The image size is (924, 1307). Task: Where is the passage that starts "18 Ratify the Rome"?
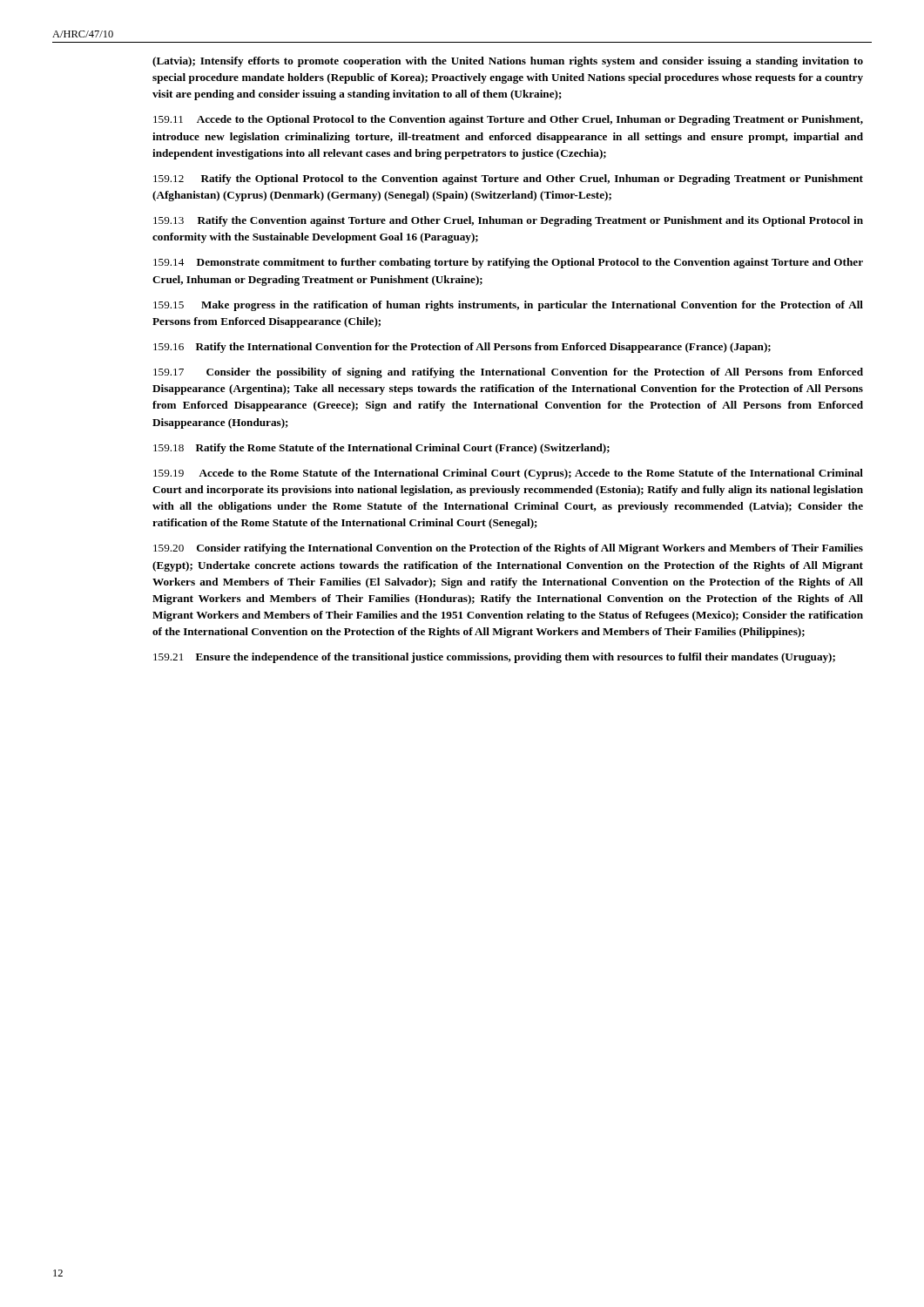click(x=381, y=447)
